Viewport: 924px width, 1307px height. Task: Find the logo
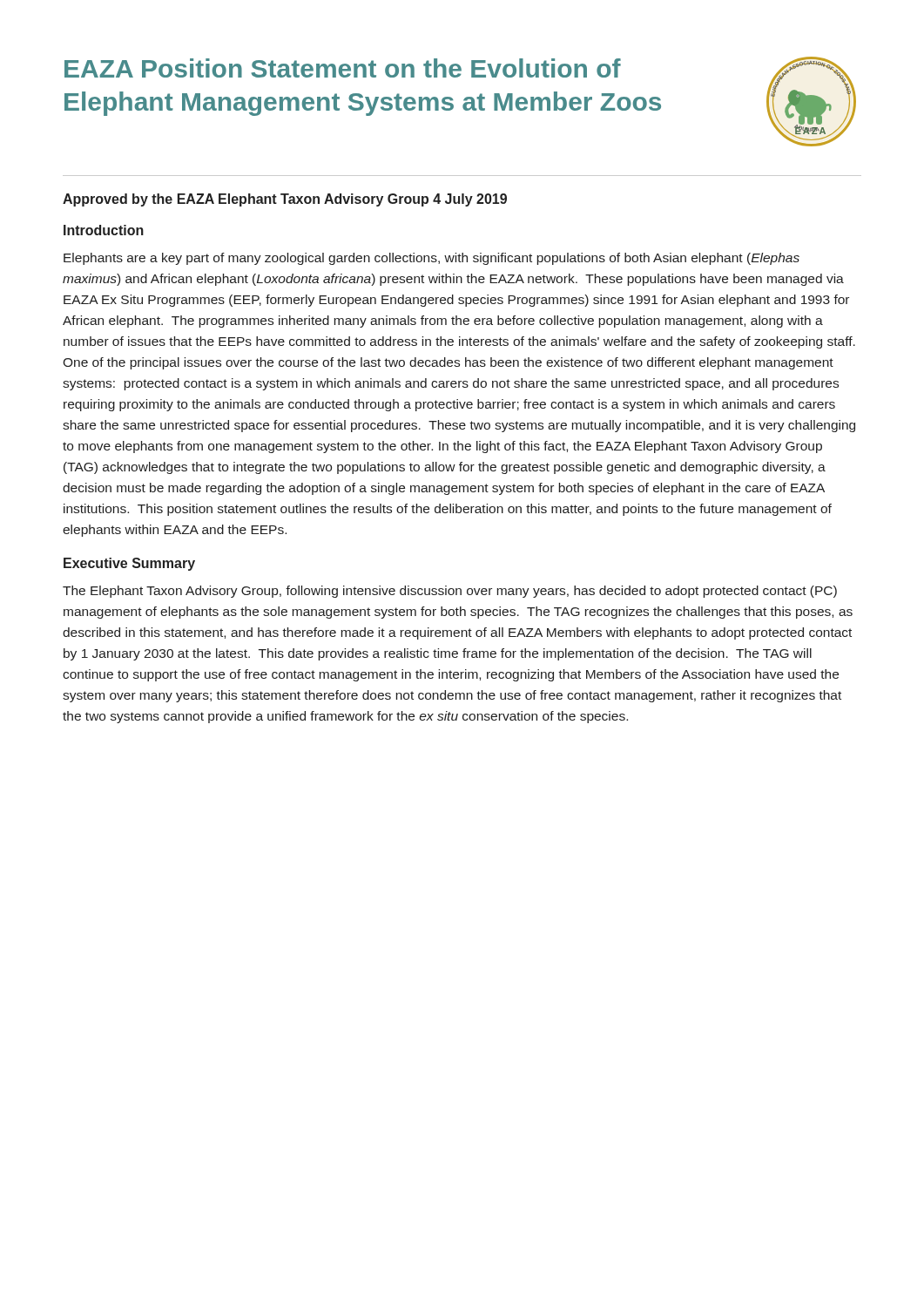(x=813, y=103)
